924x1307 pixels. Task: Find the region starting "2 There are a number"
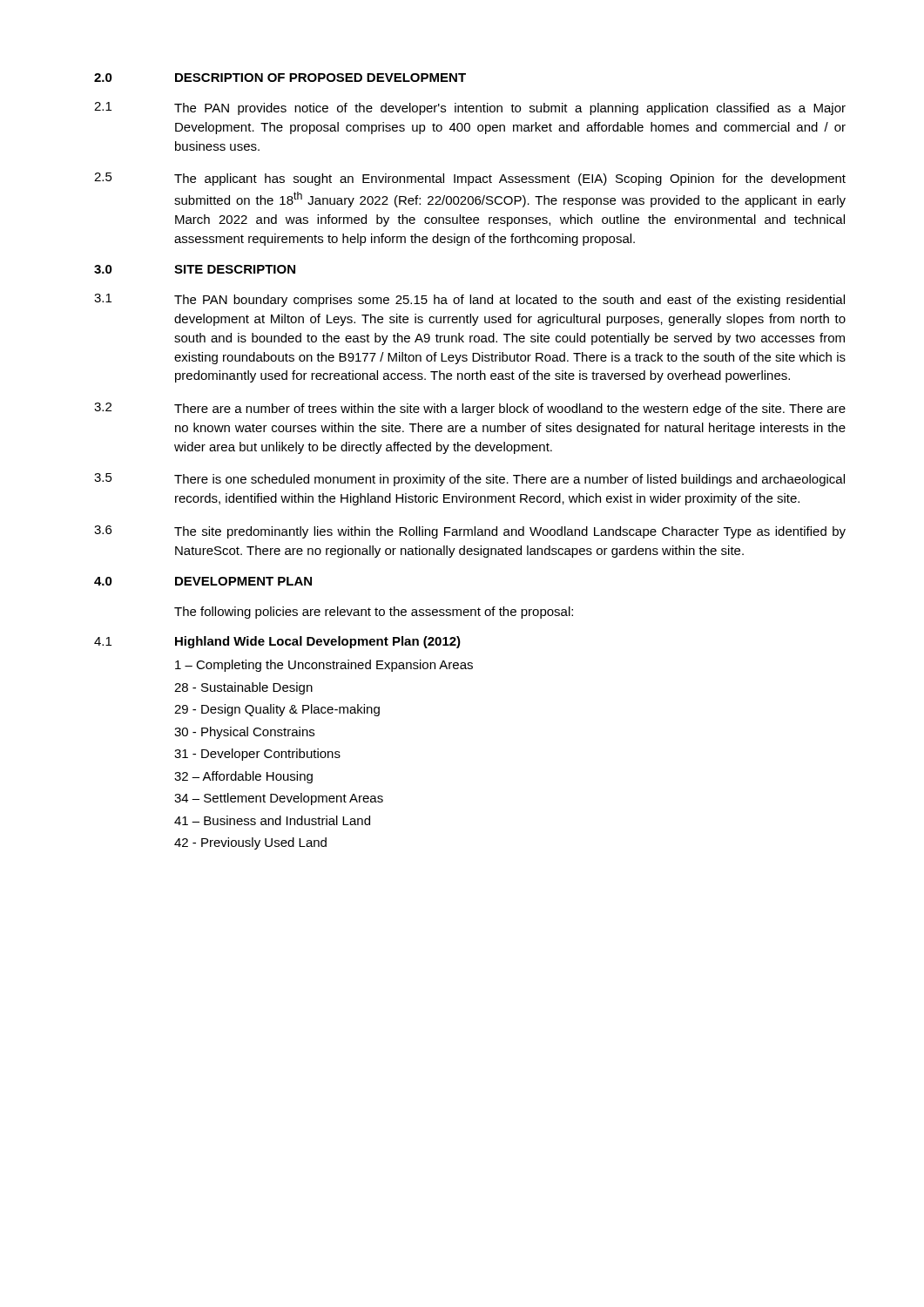click(470, 427)
